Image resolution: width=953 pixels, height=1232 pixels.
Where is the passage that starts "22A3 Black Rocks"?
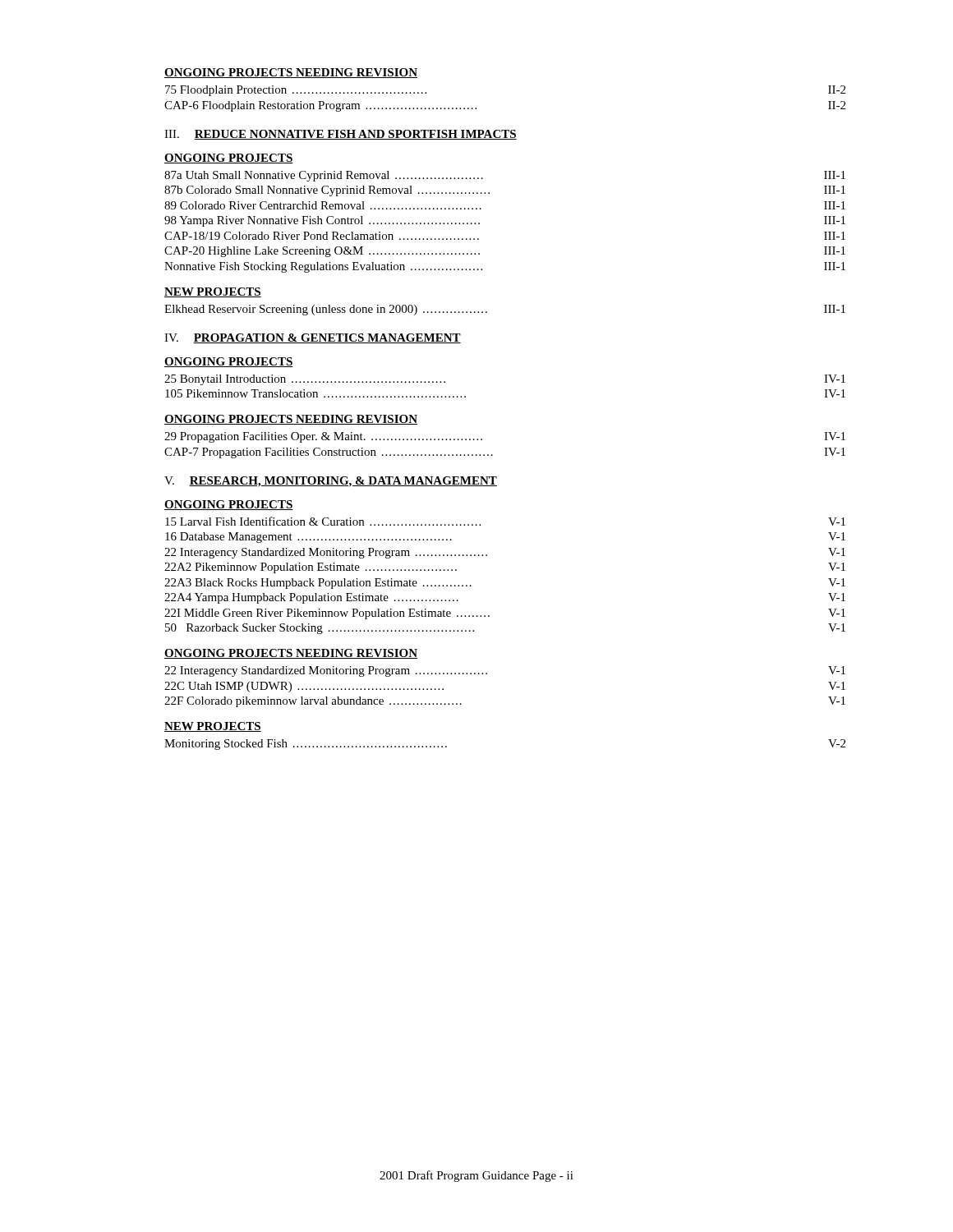[284, 584]
